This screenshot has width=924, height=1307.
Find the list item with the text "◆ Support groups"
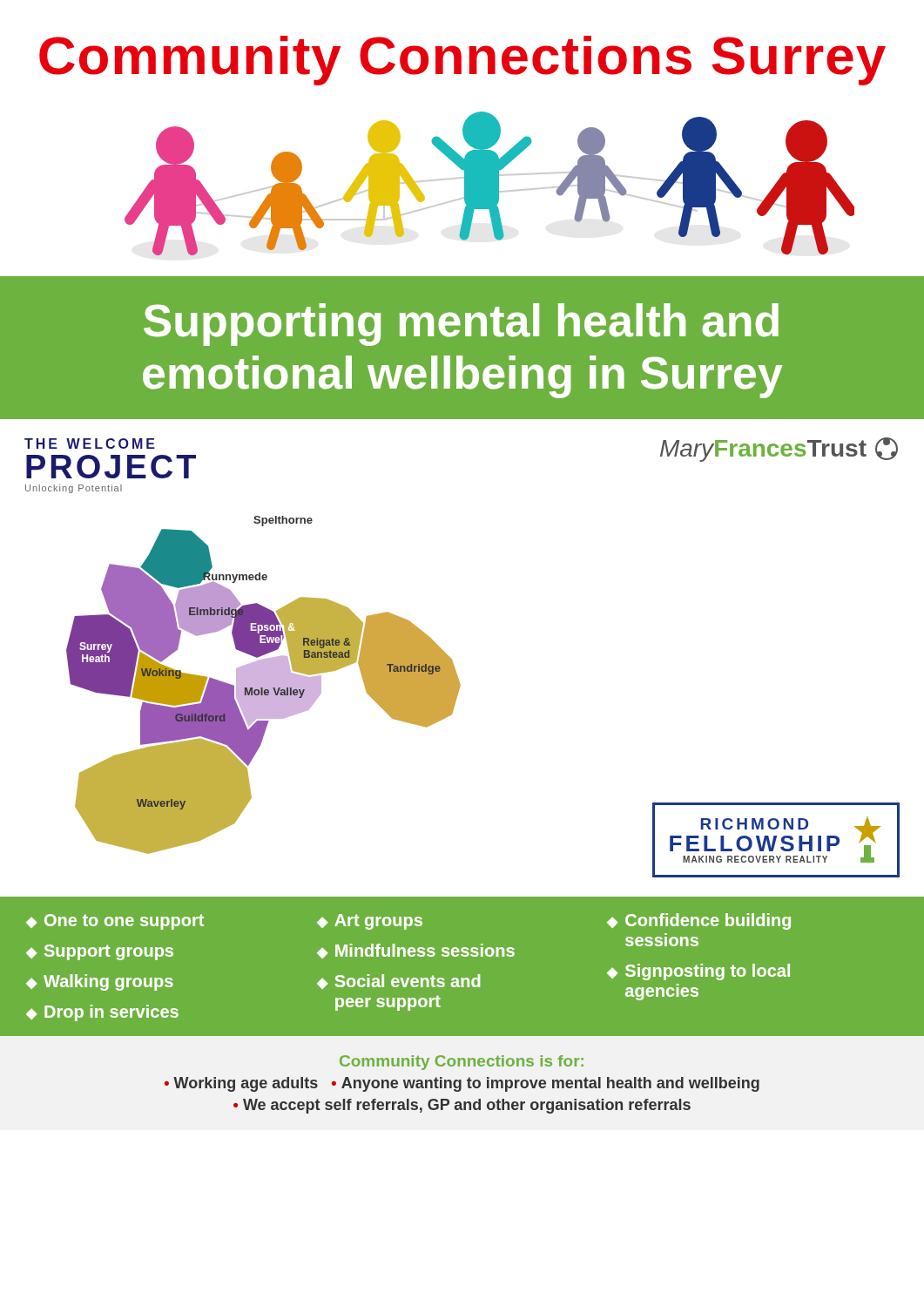(100, 951)
